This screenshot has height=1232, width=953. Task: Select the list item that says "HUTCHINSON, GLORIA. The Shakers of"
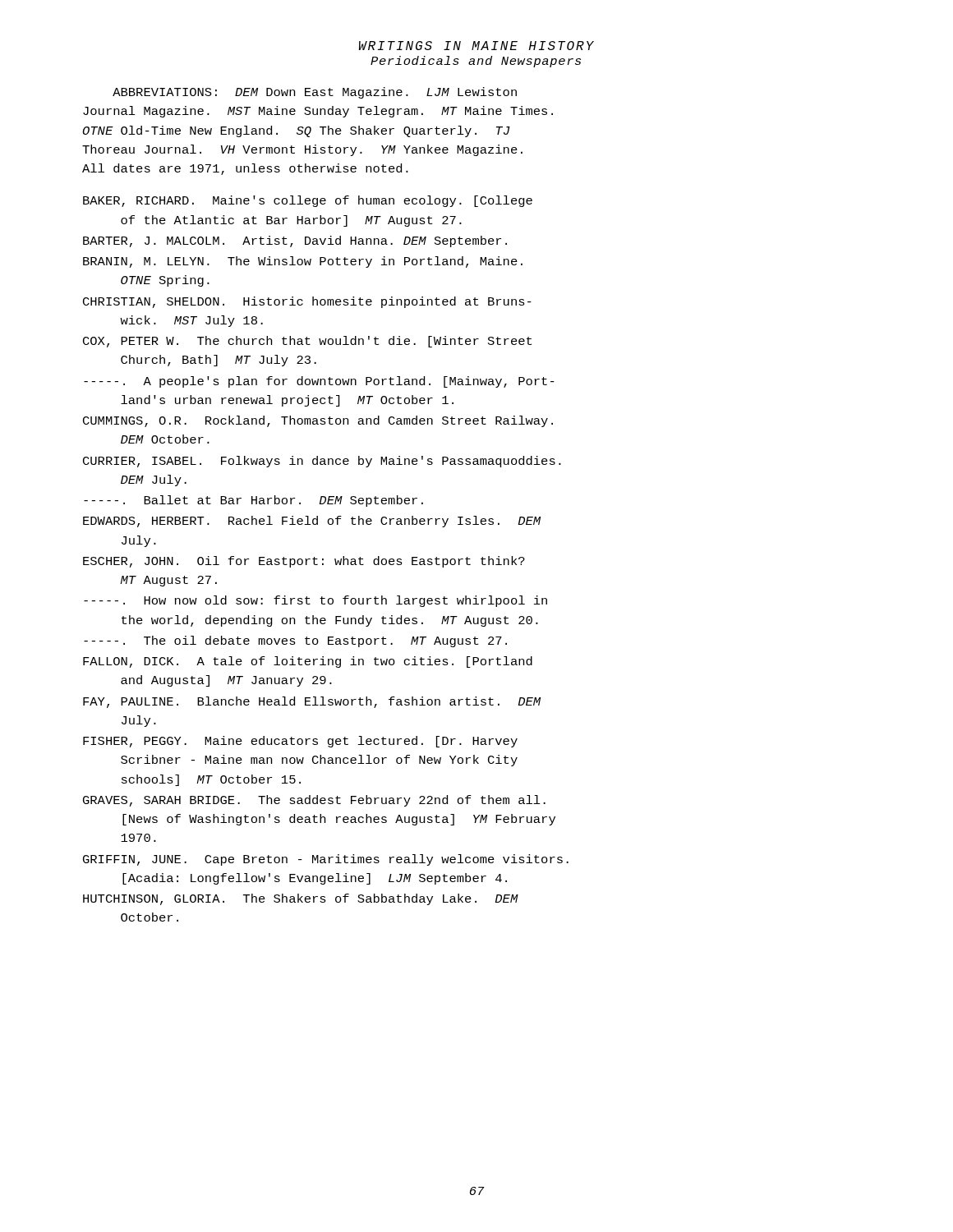[300, 909]
